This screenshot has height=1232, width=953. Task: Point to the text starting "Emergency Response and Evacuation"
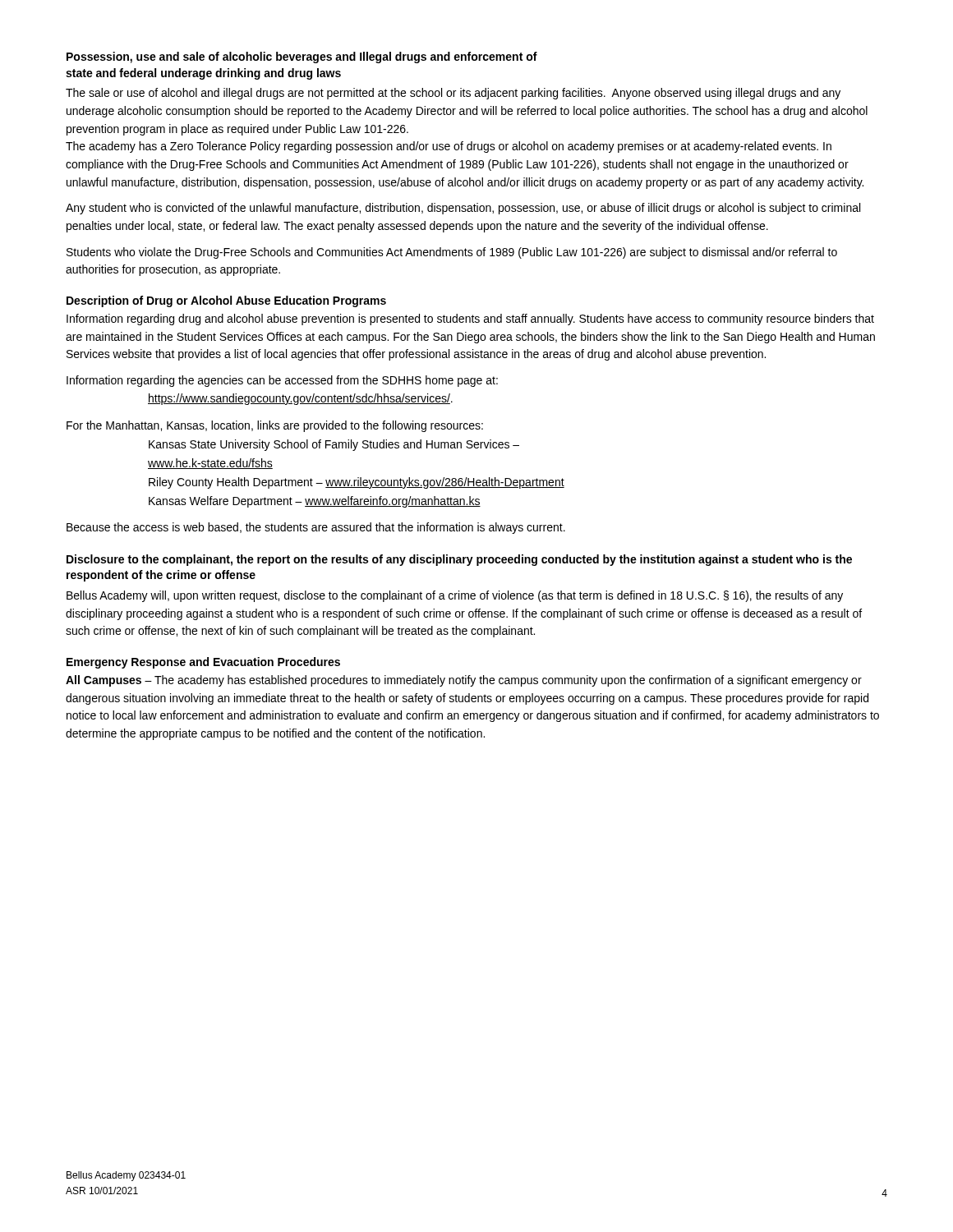click(x=203, y=662)
